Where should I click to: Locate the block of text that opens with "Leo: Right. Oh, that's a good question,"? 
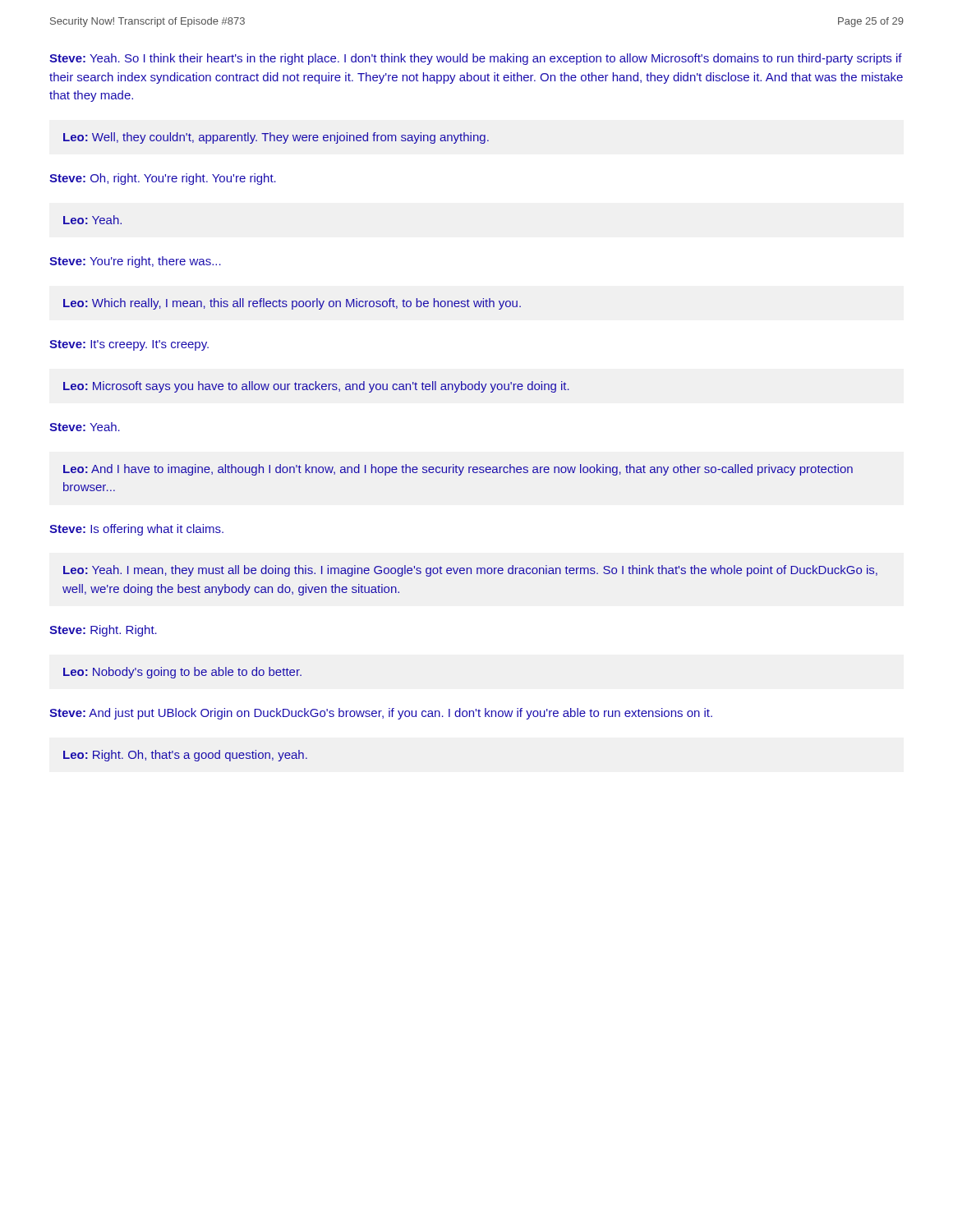coord(185,754)
